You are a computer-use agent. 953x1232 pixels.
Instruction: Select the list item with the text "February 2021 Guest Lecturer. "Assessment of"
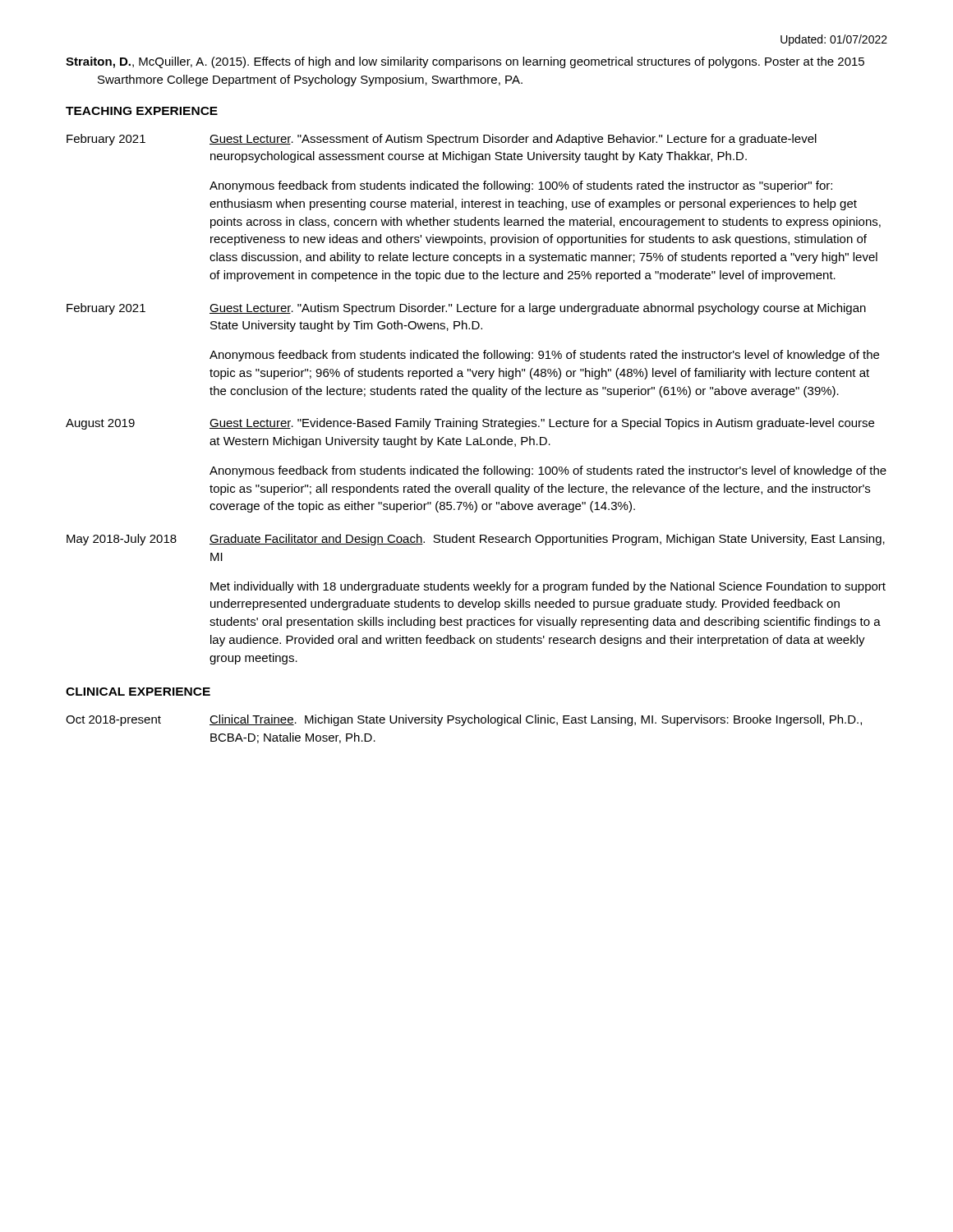476,153
